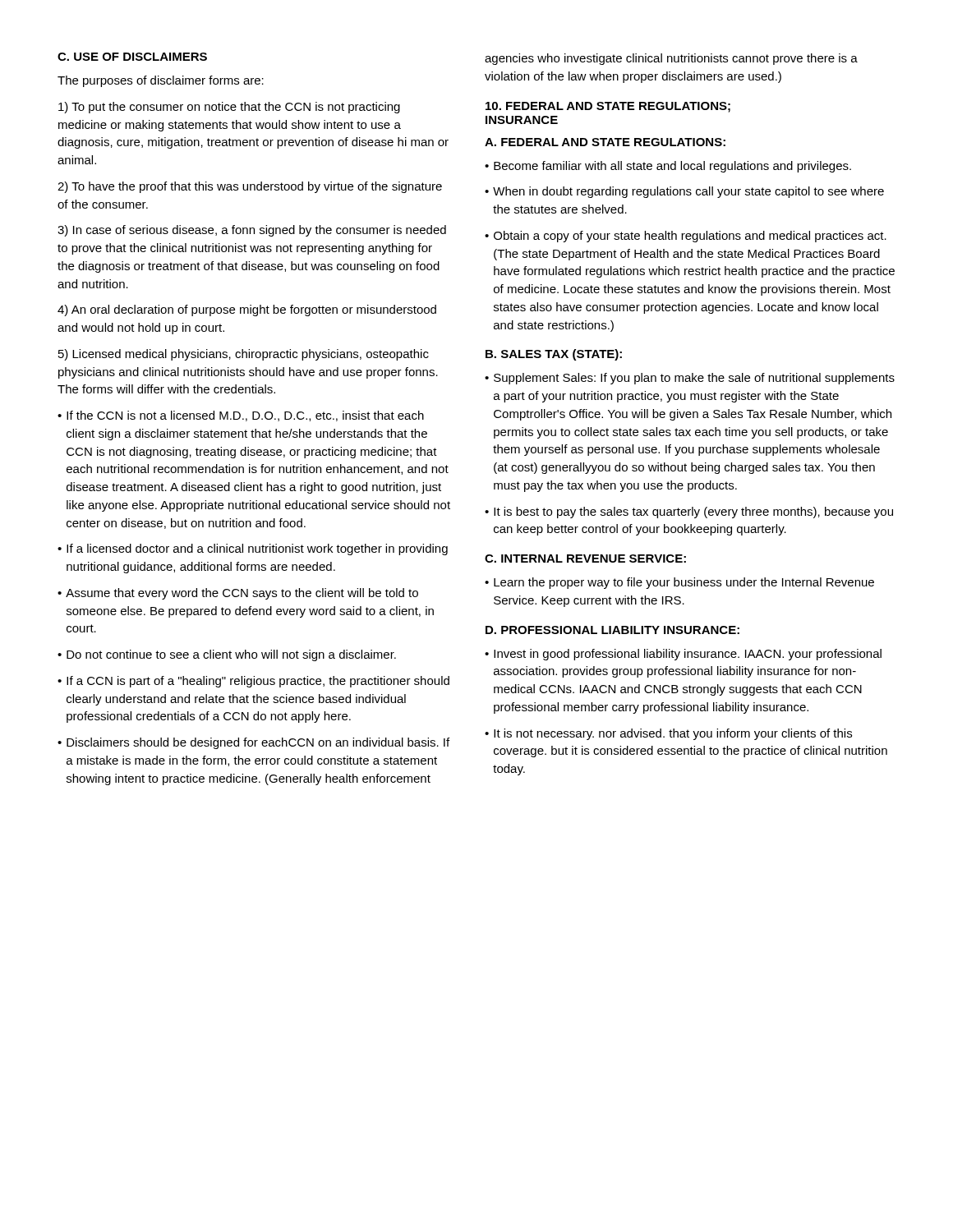The height and width of the screenshot is (1232, 953).
Task: Where is the section header that starts "A. FEDERAL AND"?
Action: (606, 141)
